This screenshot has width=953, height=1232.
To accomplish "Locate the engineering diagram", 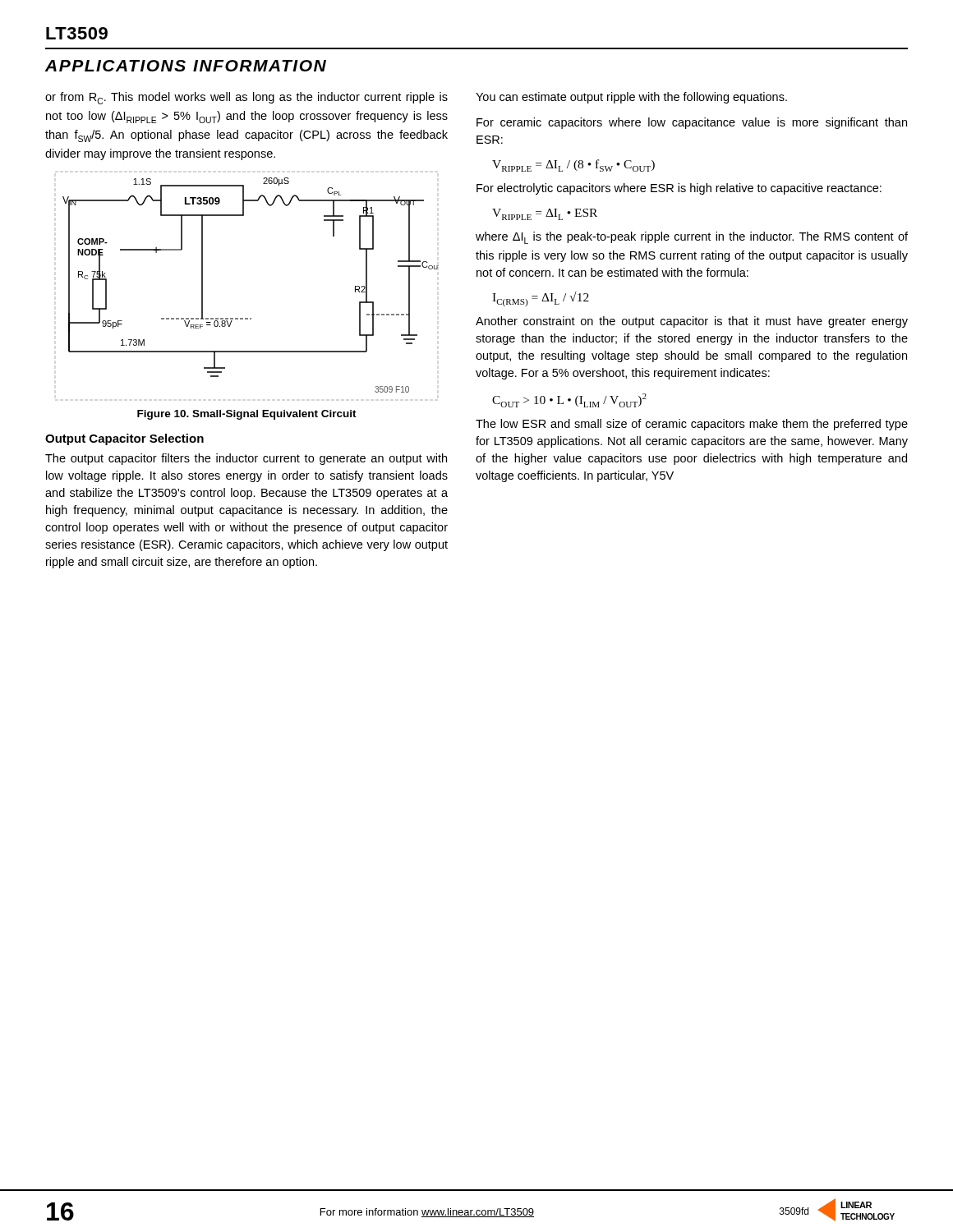I will tap(246, 286).
